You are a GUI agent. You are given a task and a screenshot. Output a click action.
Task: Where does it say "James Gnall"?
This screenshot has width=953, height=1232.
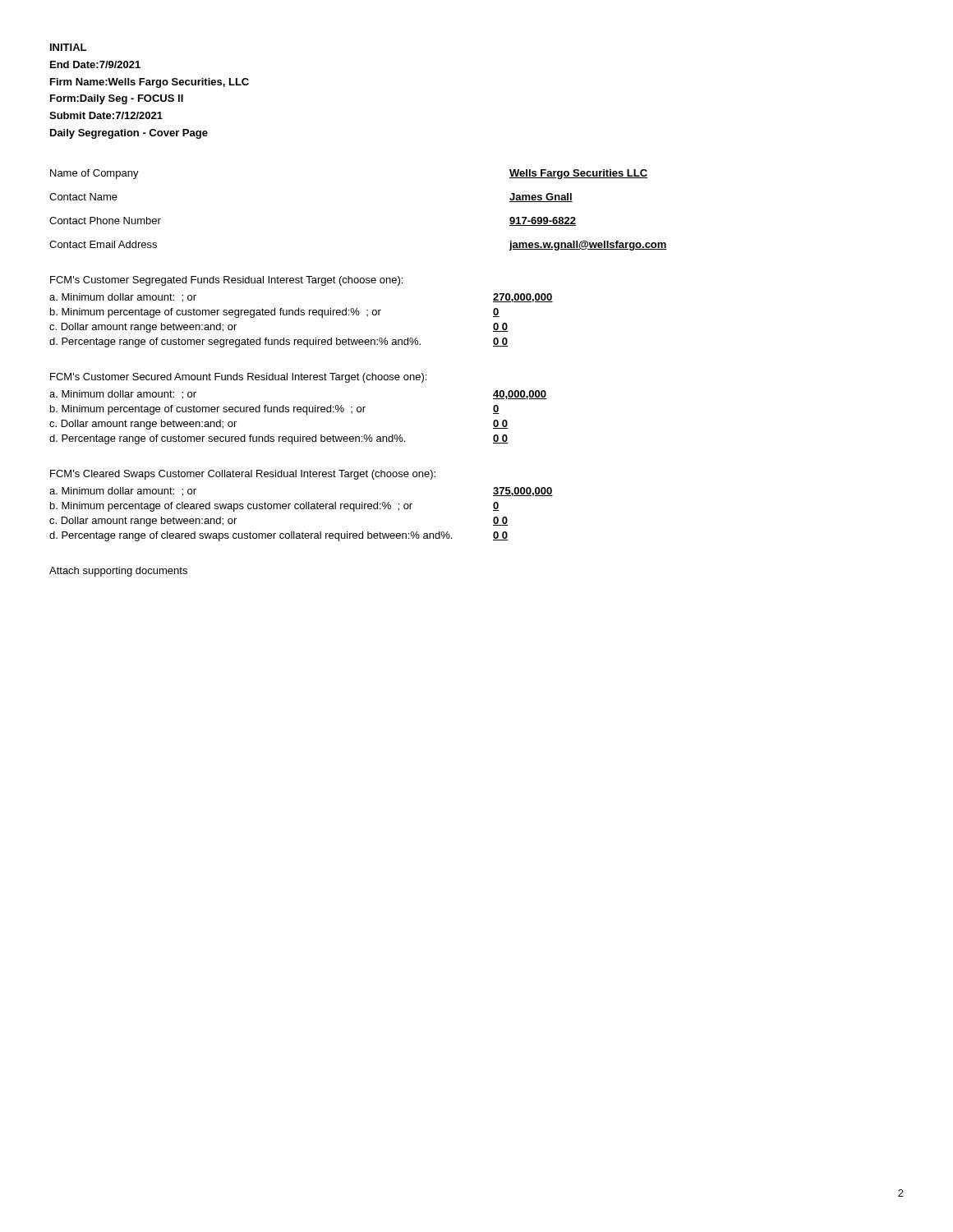[541, 197]
